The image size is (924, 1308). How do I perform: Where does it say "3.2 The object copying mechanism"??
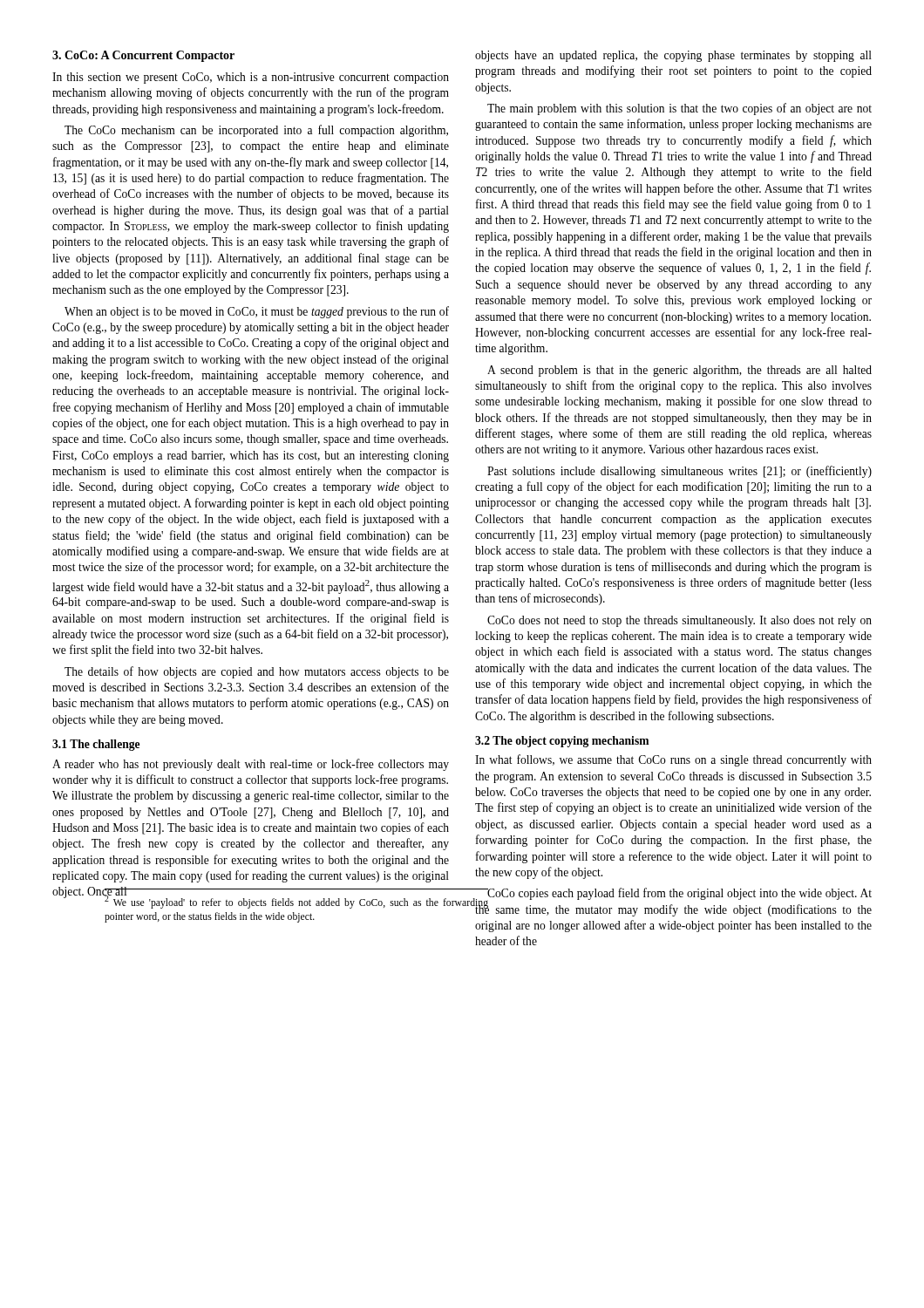click(562, 742)
